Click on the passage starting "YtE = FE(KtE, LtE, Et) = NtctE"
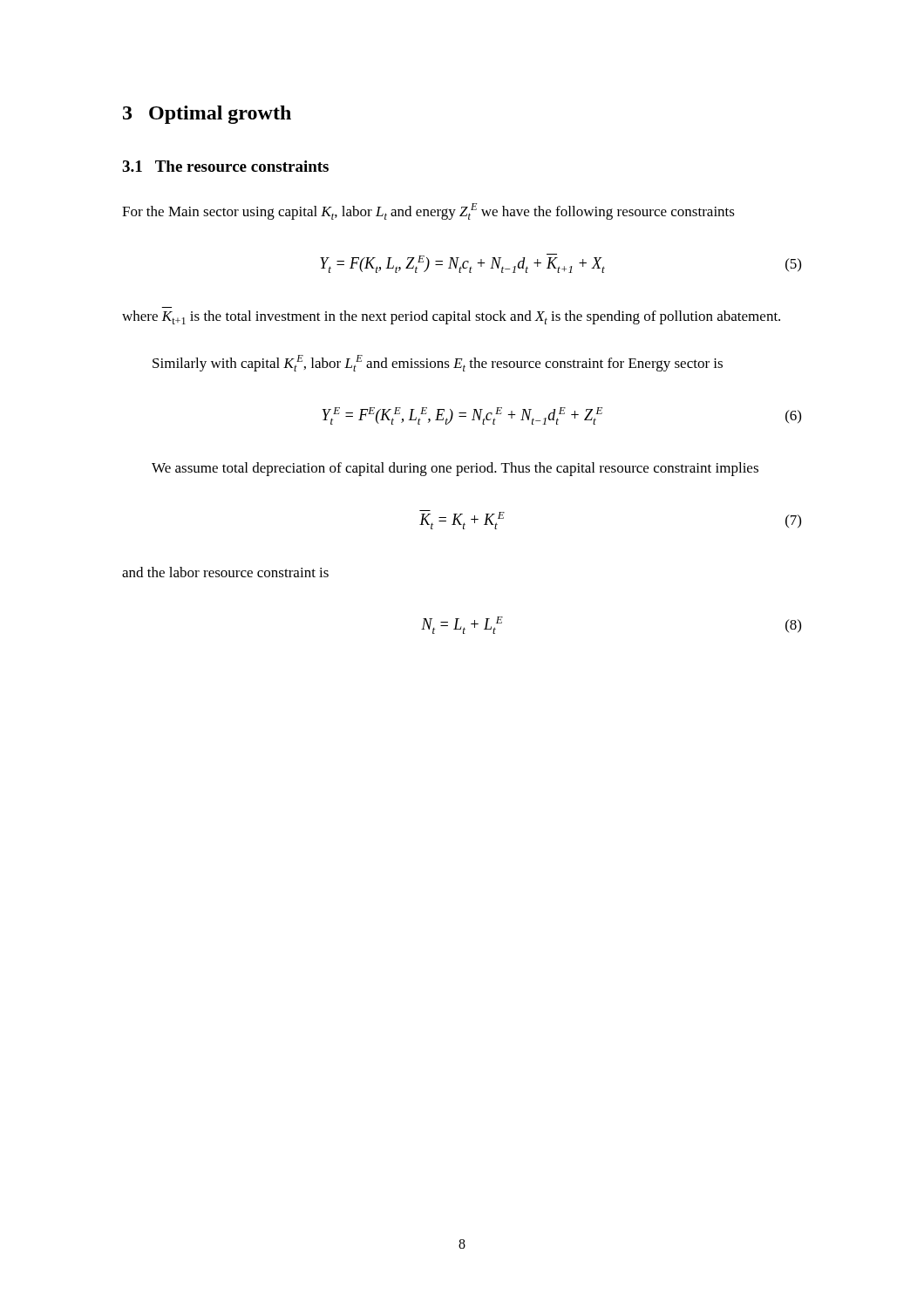 [462, 416]
